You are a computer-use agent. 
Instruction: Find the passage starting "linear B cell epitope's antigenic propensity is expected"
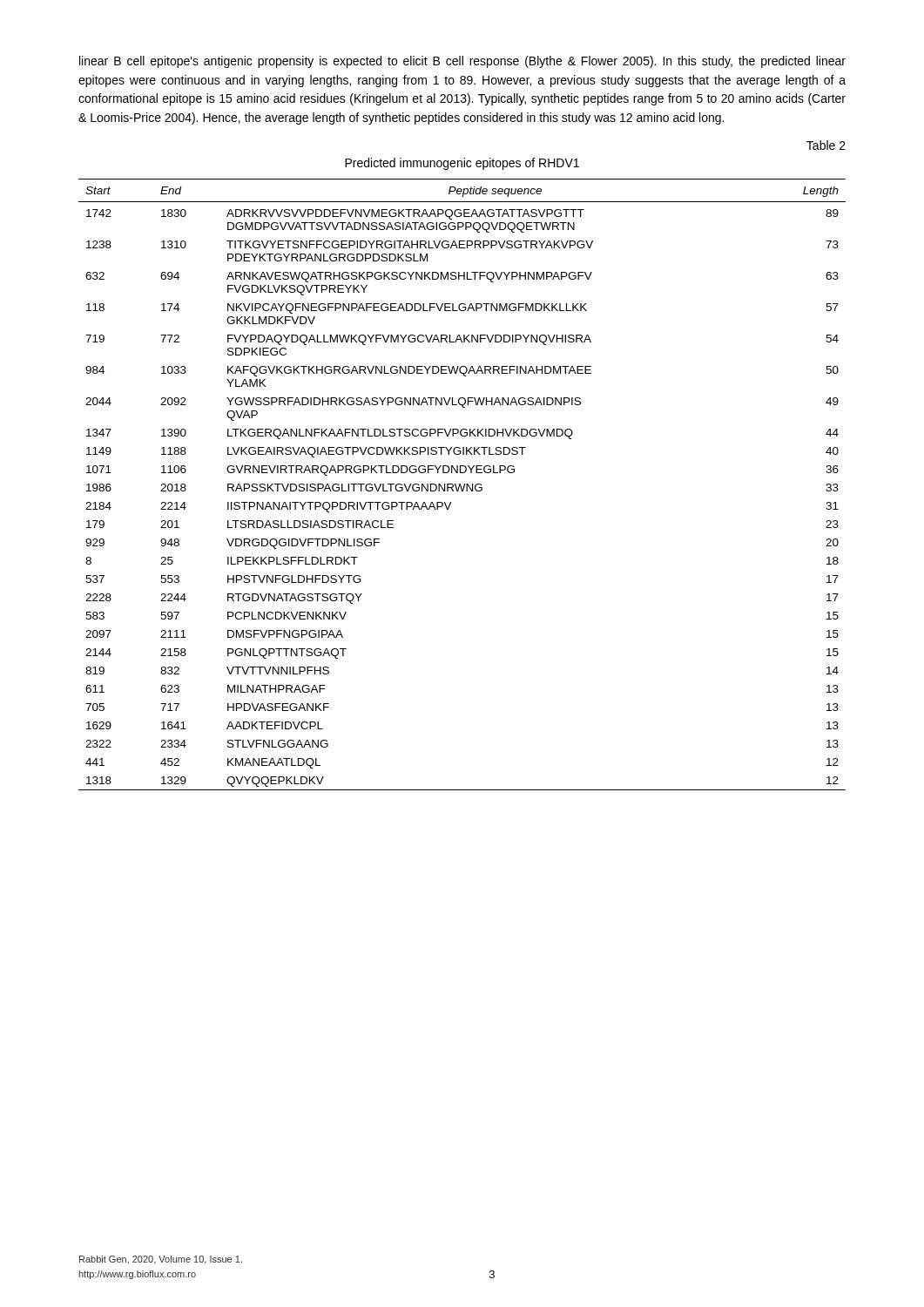[462, 89]
